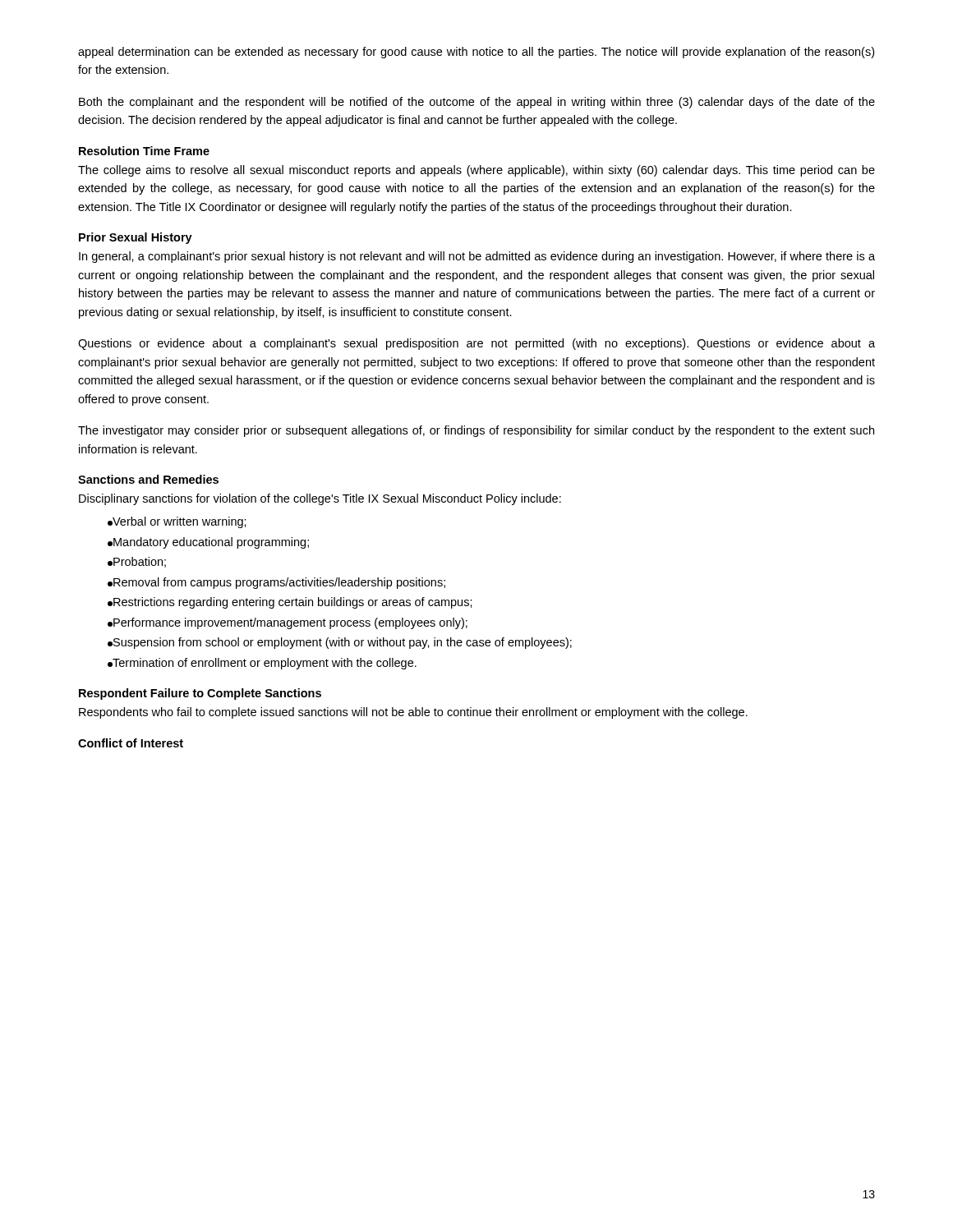Click on the text block that reads "appeal determination can be extended as"

coord(476,61)
